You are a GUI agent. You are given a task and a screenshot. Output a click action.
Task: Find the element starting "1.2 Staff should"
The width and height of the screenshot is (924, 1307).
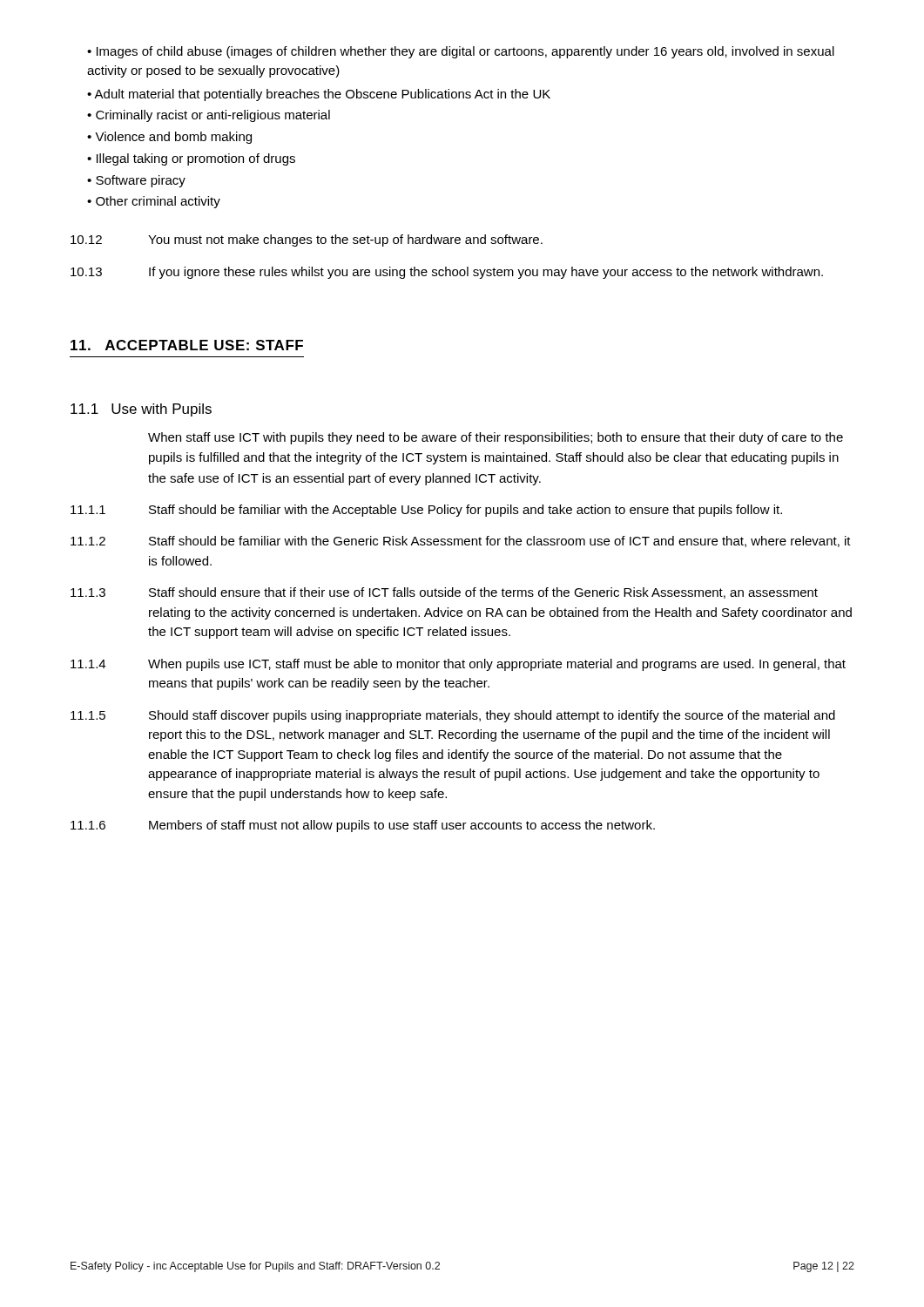462,551
